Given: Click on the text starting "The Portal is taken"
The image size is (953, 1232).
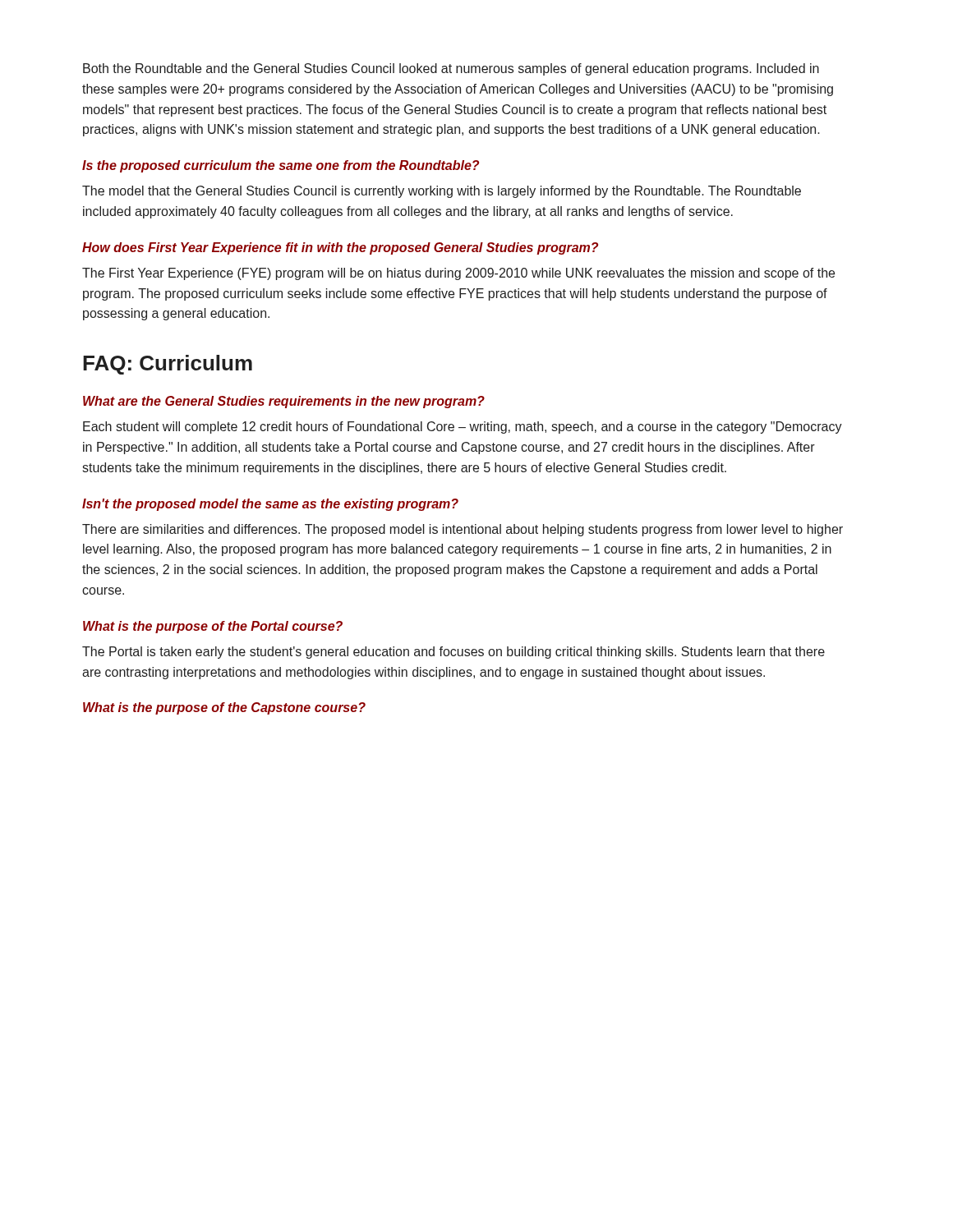Looking at the screenshot, I should click(x=464, y=662).
